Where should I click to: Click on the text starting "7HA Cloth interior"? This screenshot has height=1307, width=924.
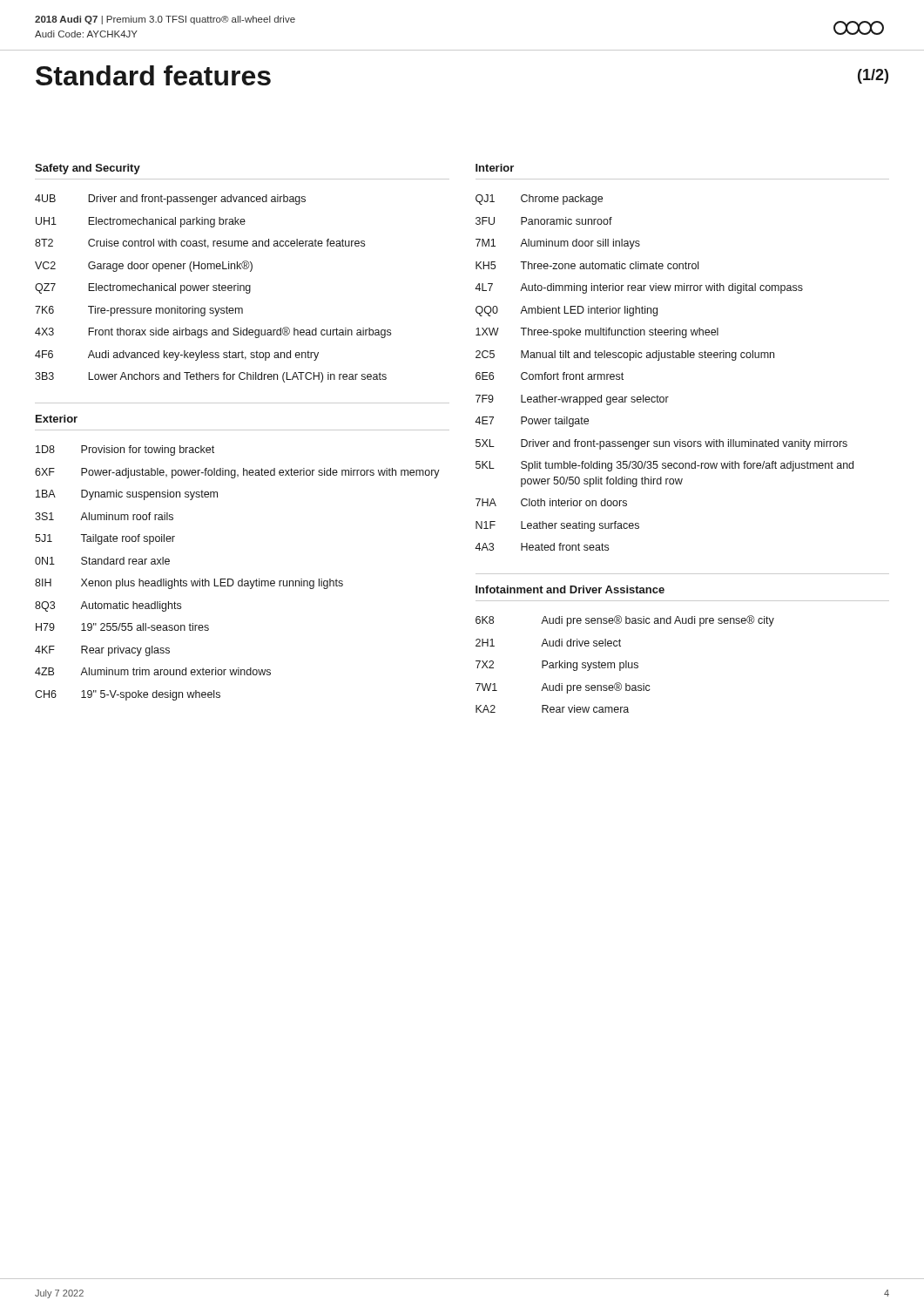551,502
